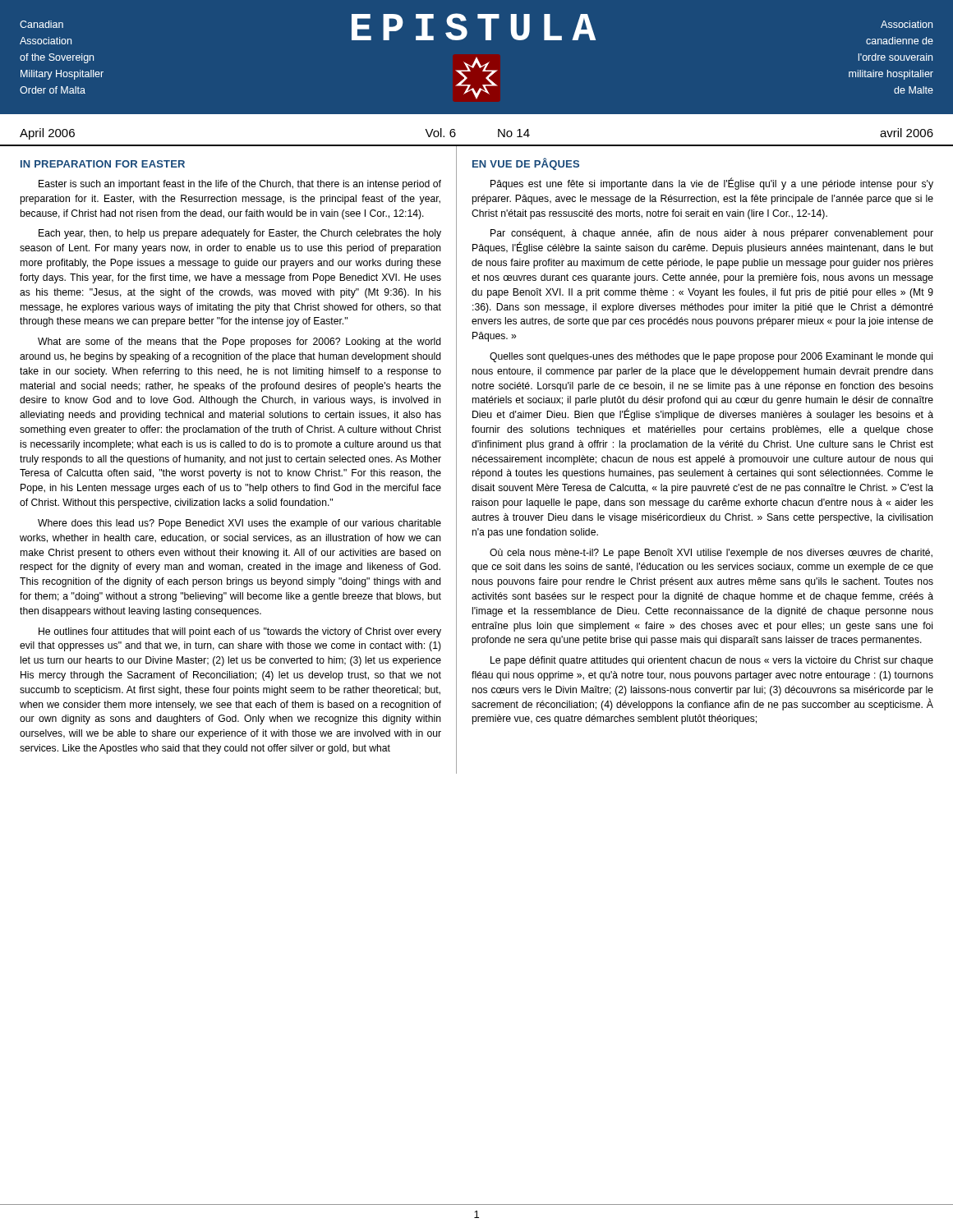The width and height of the screenshot is (953, 1232).
Task: Click on the text block that reads "What are some of the means that"
Action: 230,422
